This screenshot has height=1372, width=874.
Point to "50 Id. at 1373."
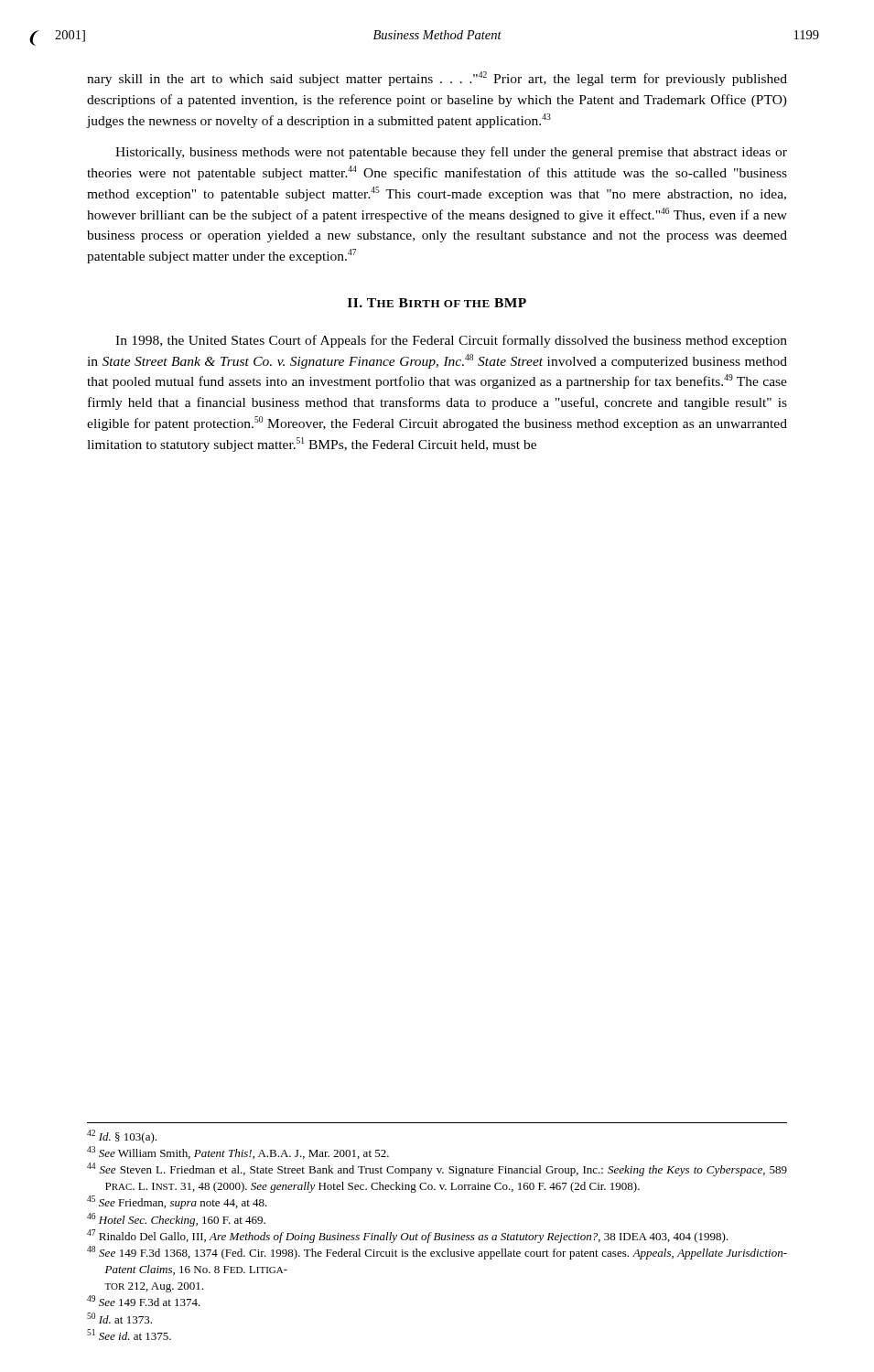[x=119, y=1318]
